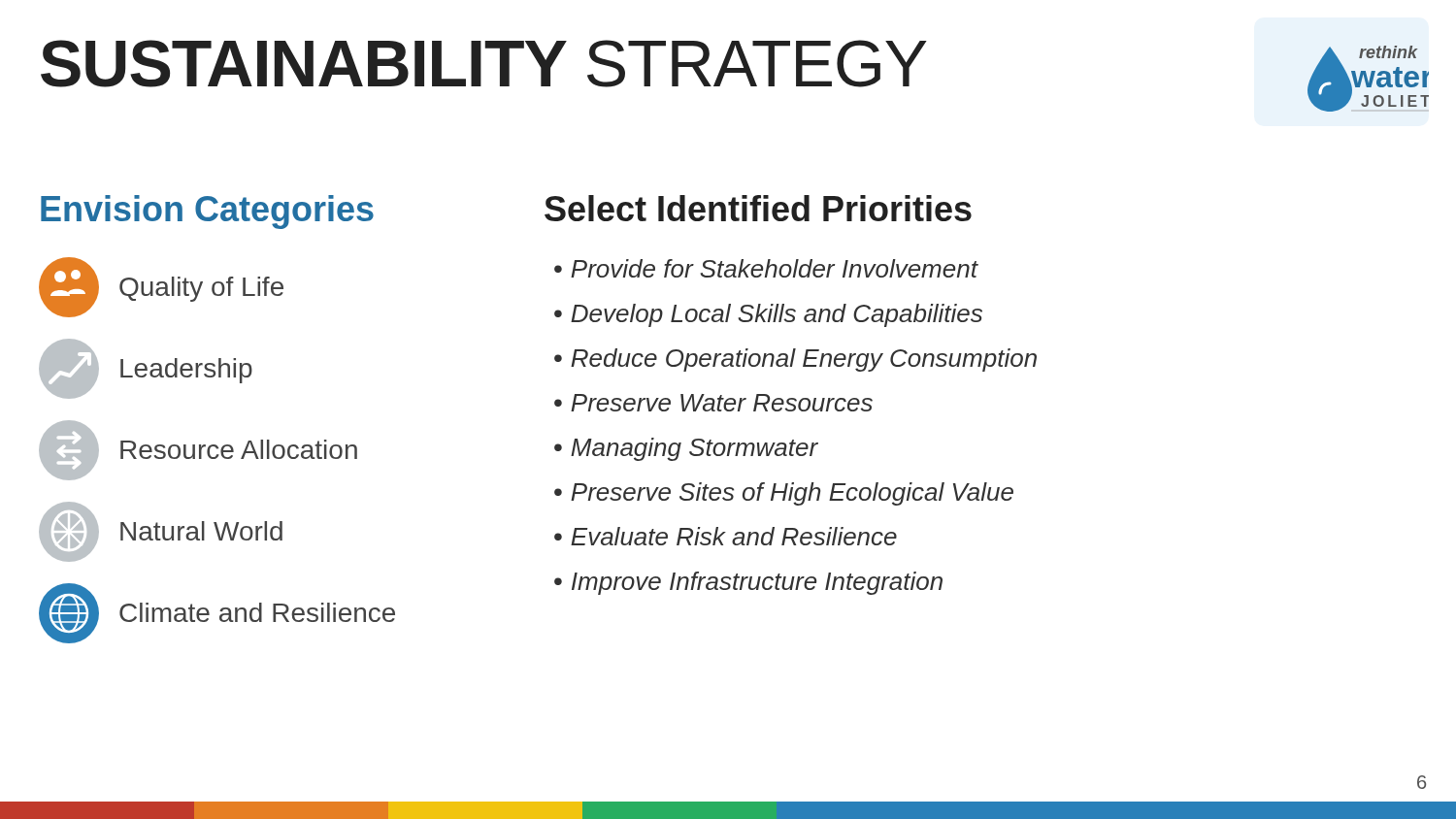Find the title that reads "SUSTAINABILITY STRATEGY"
This screenshot has width=1456, height=819.
[483, 63]
